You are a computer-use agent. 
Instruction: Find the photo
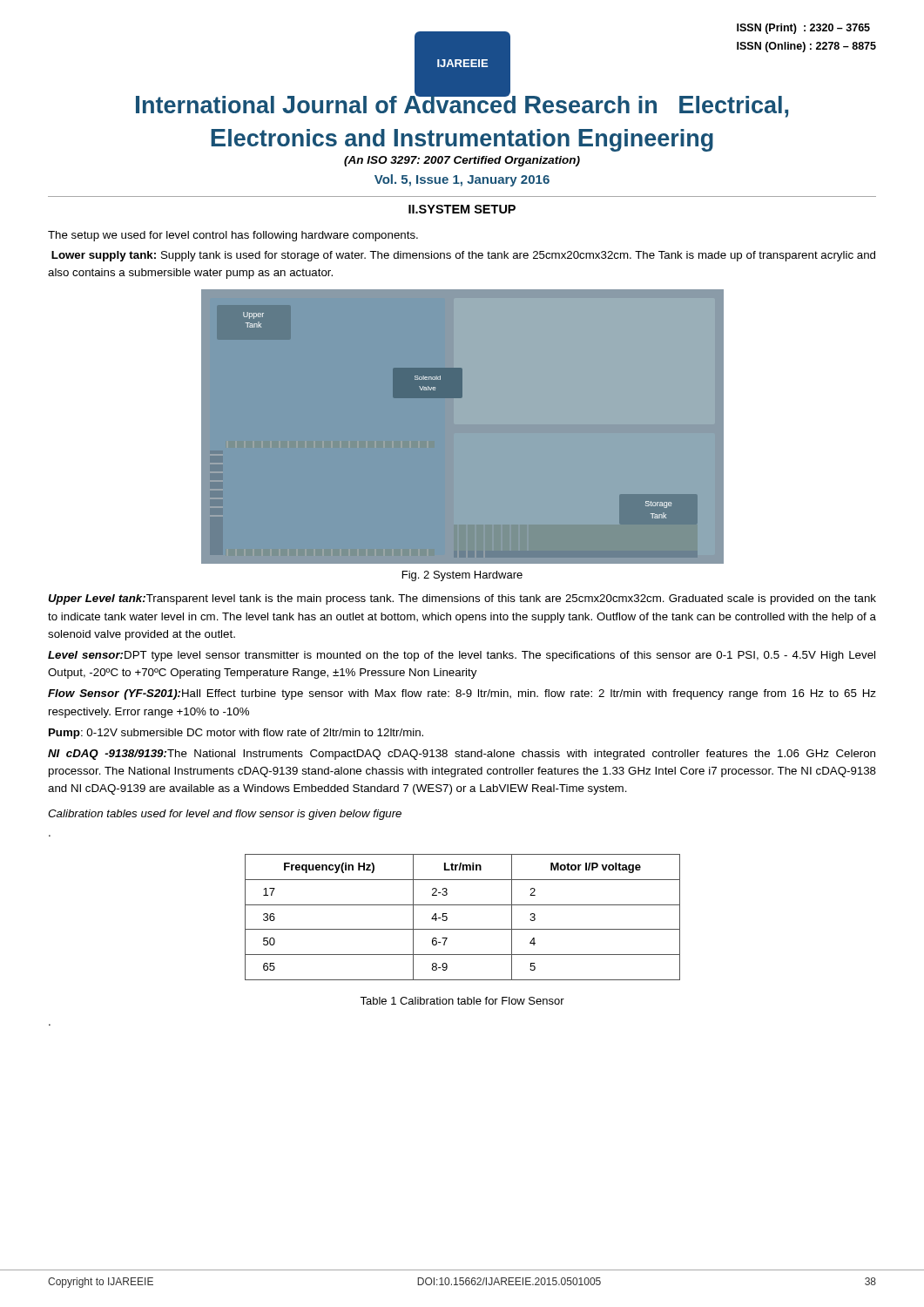click(462, 426)
